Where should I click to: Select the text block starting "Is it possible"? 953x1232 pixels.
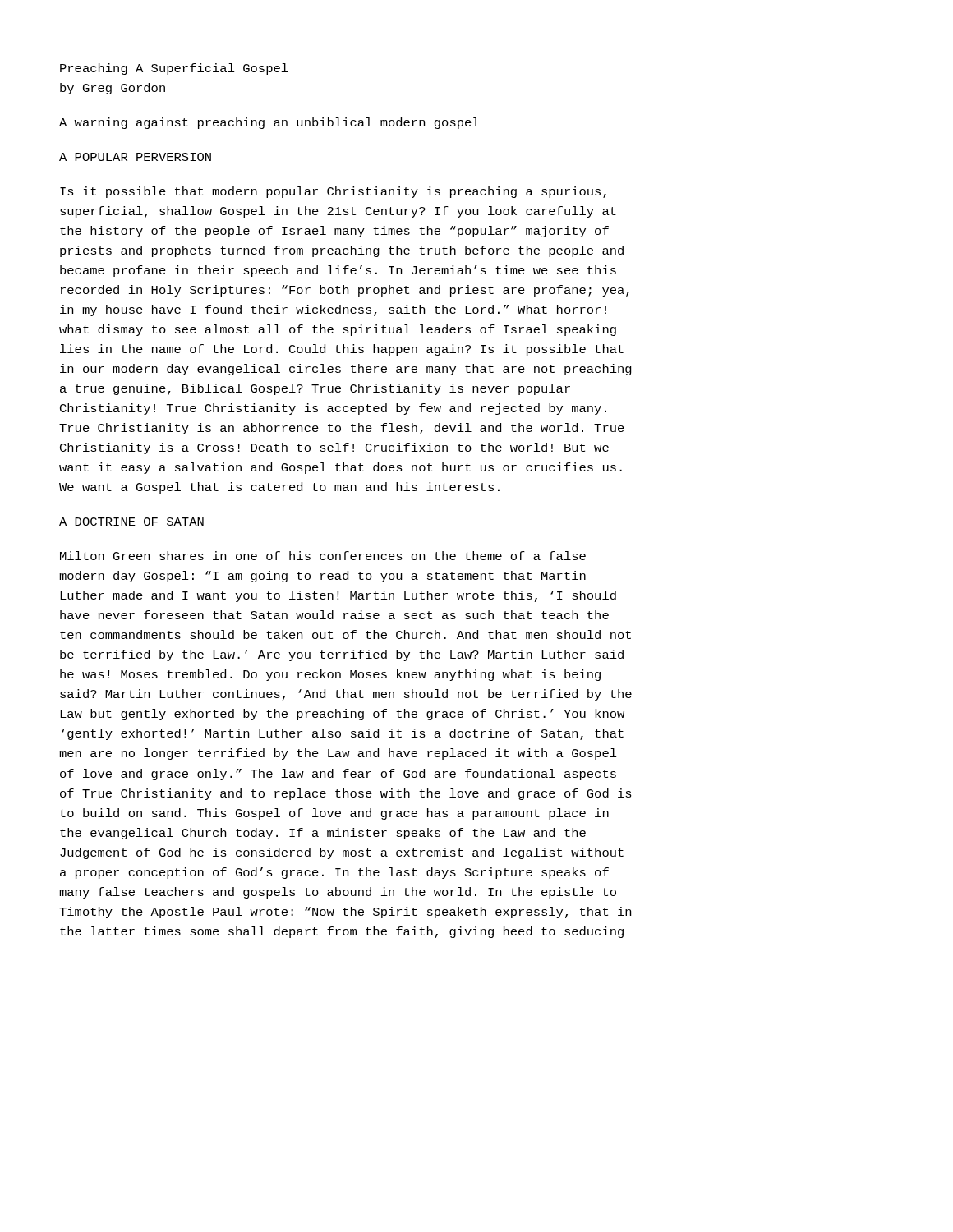point(346,340)
